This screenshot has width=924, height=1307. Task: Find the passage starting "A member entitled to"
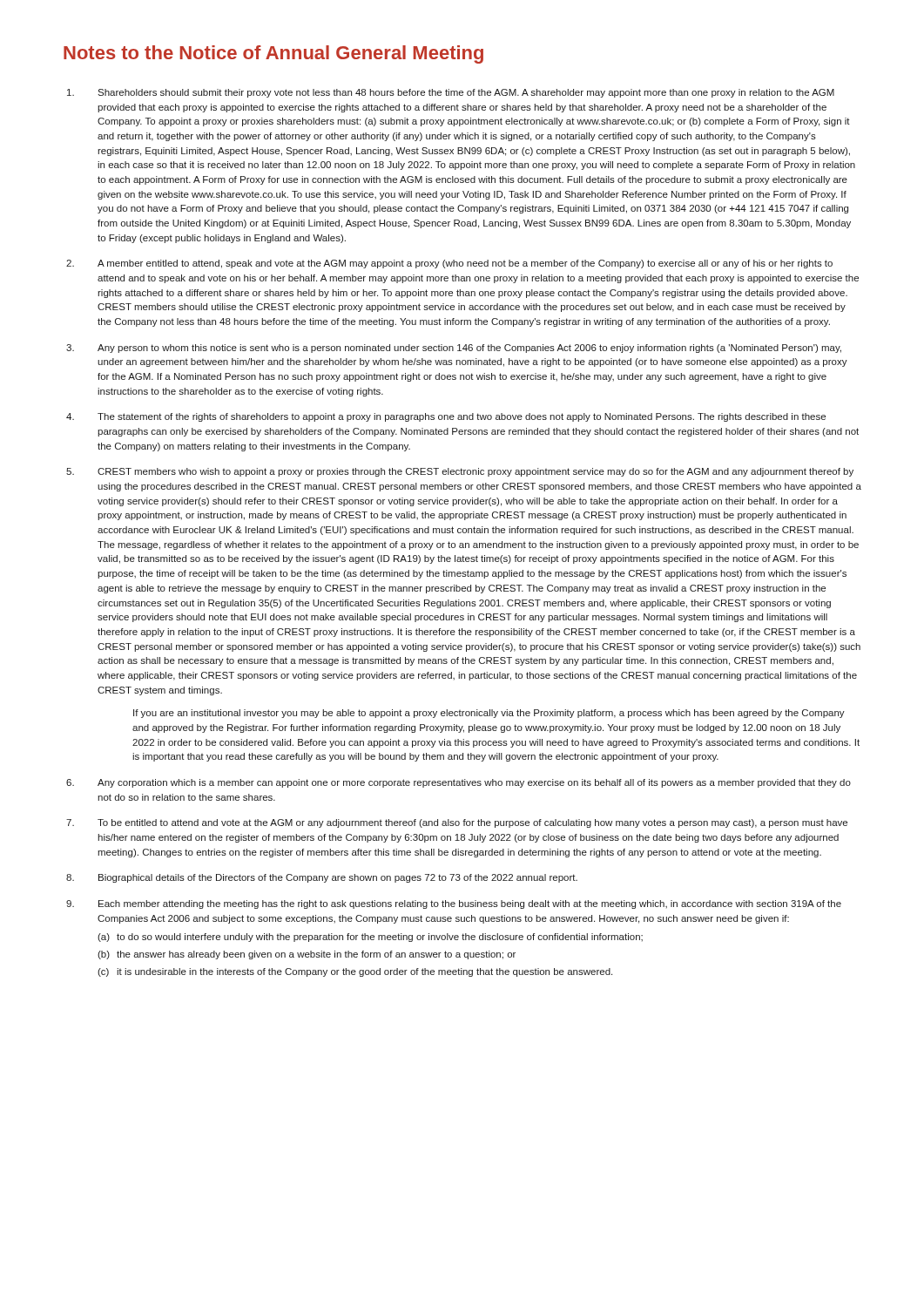pos(478,293)
